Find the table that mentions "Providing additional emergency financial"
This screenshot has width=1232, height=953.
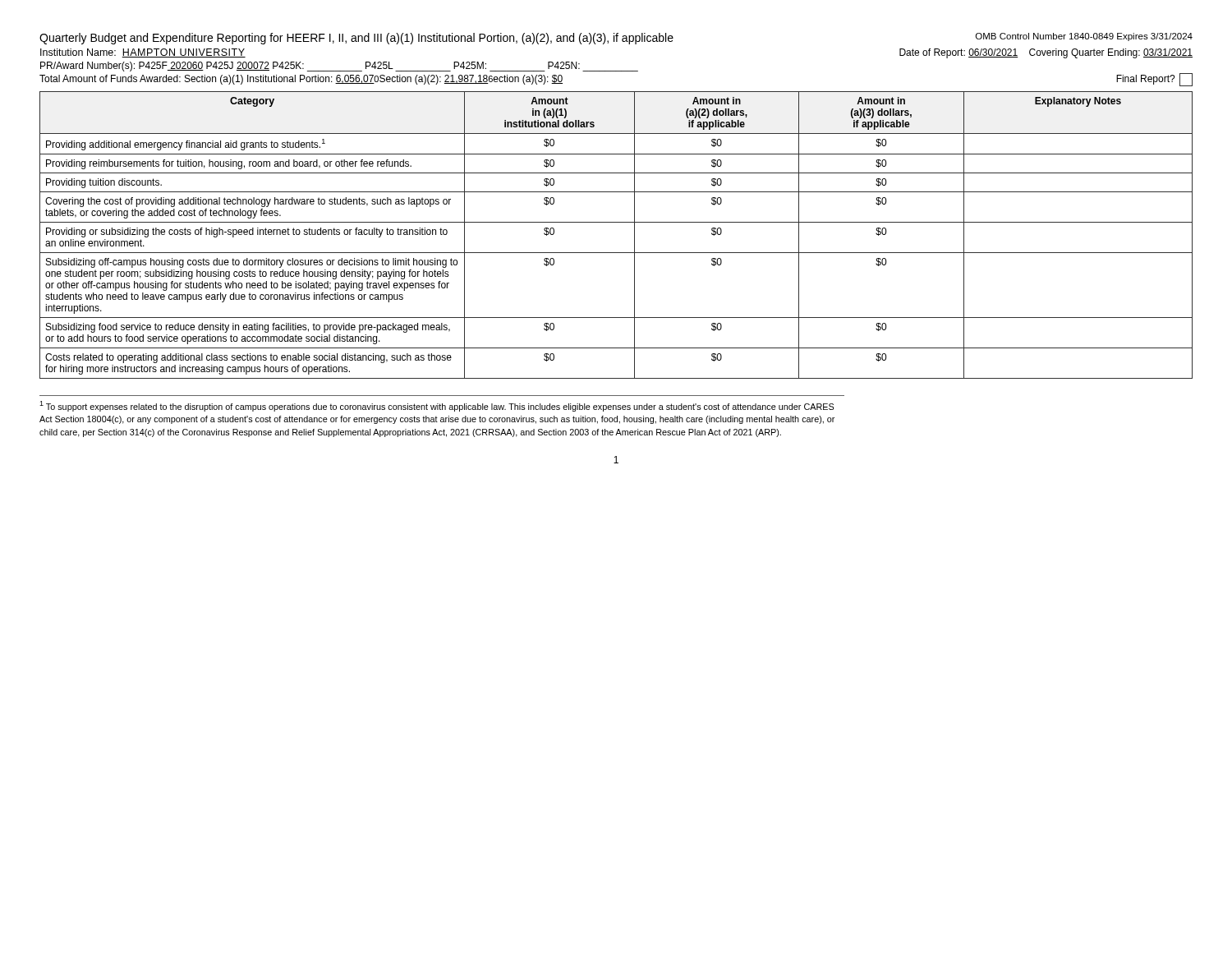coord(616,235)
